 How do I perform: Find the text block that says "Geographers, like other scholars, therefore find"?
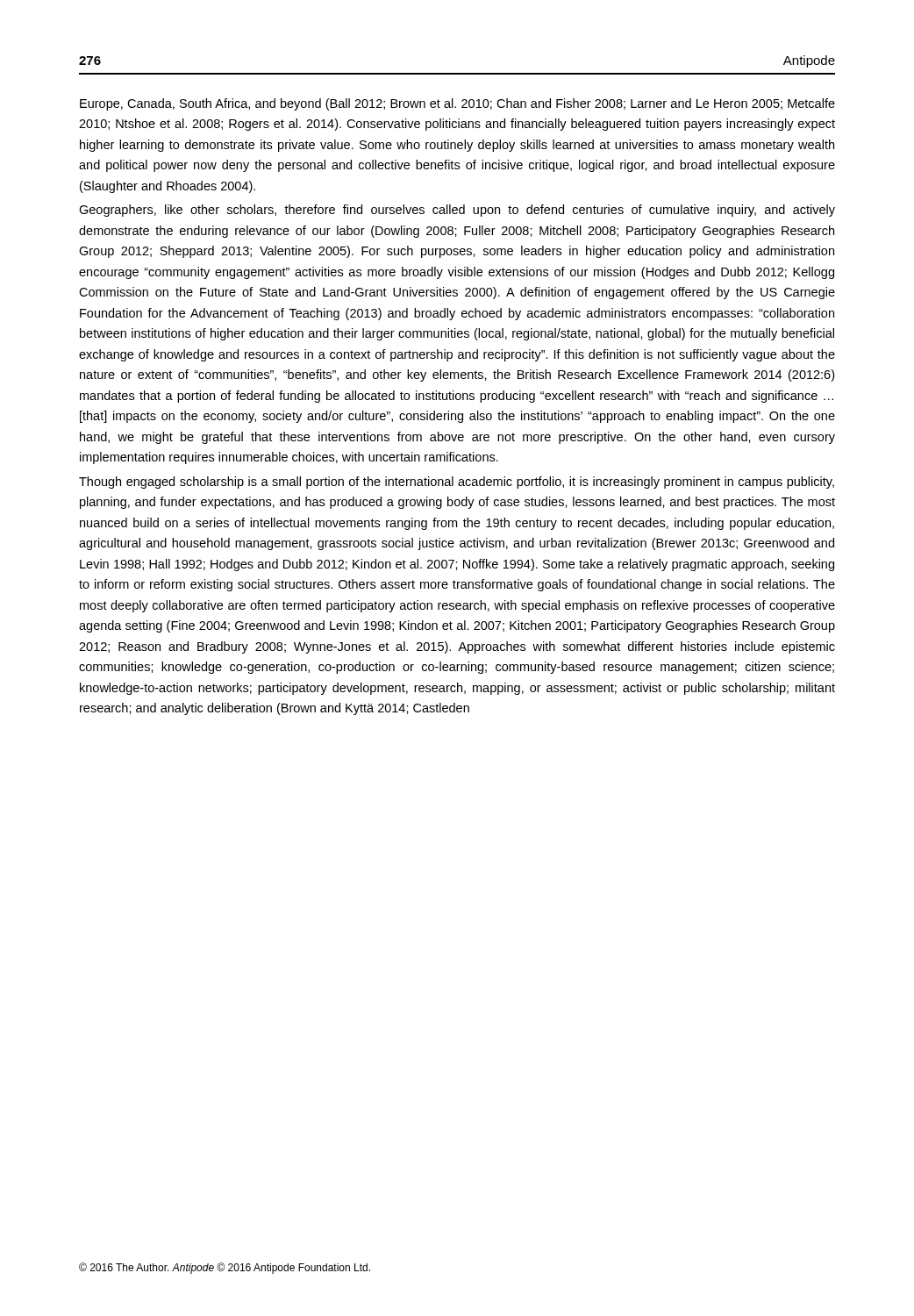tap(457, 334)
